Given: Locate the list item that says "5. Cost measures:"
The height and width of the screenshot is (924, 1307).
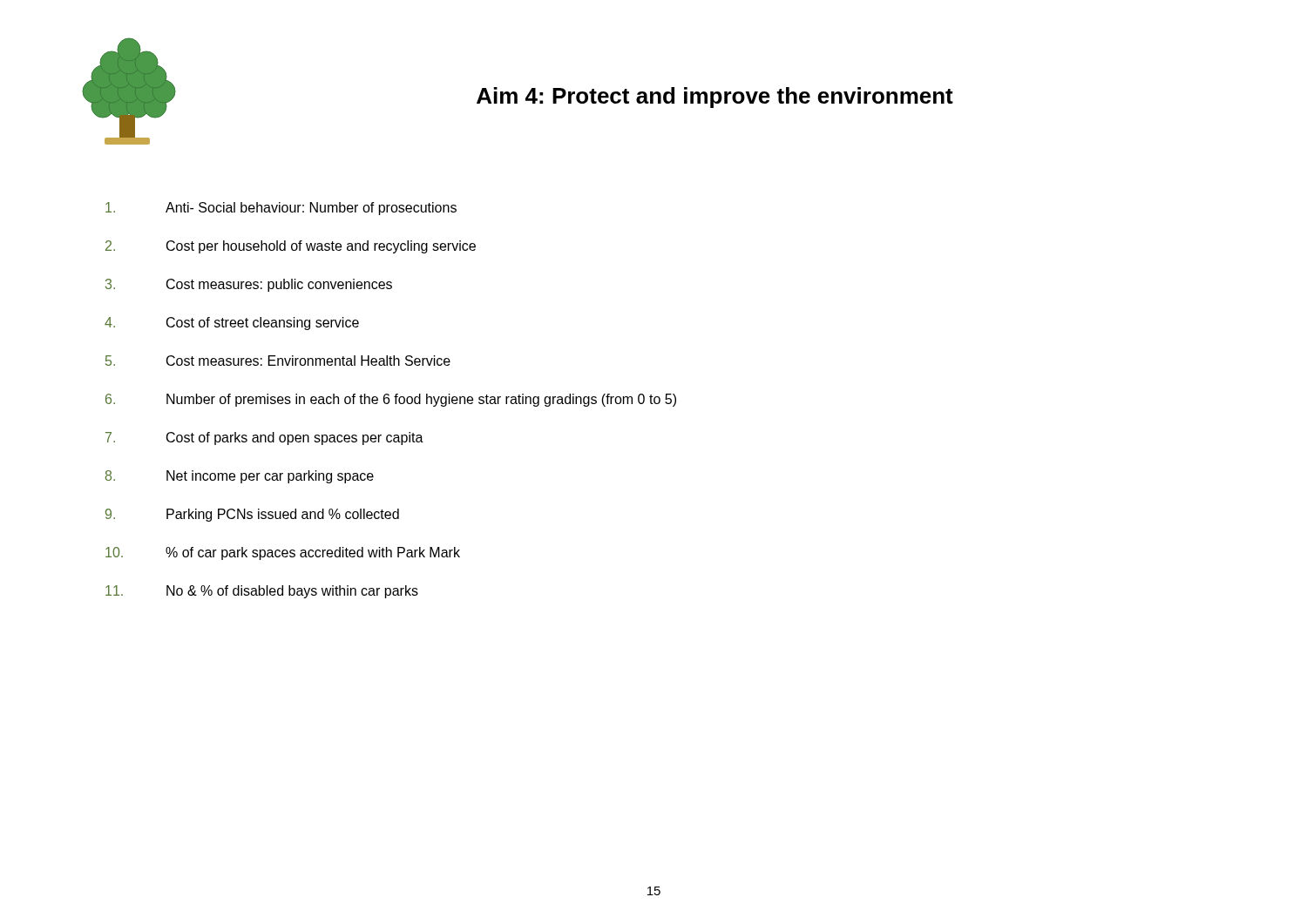Looking at the screenshot, I should (x=278, y=361).
